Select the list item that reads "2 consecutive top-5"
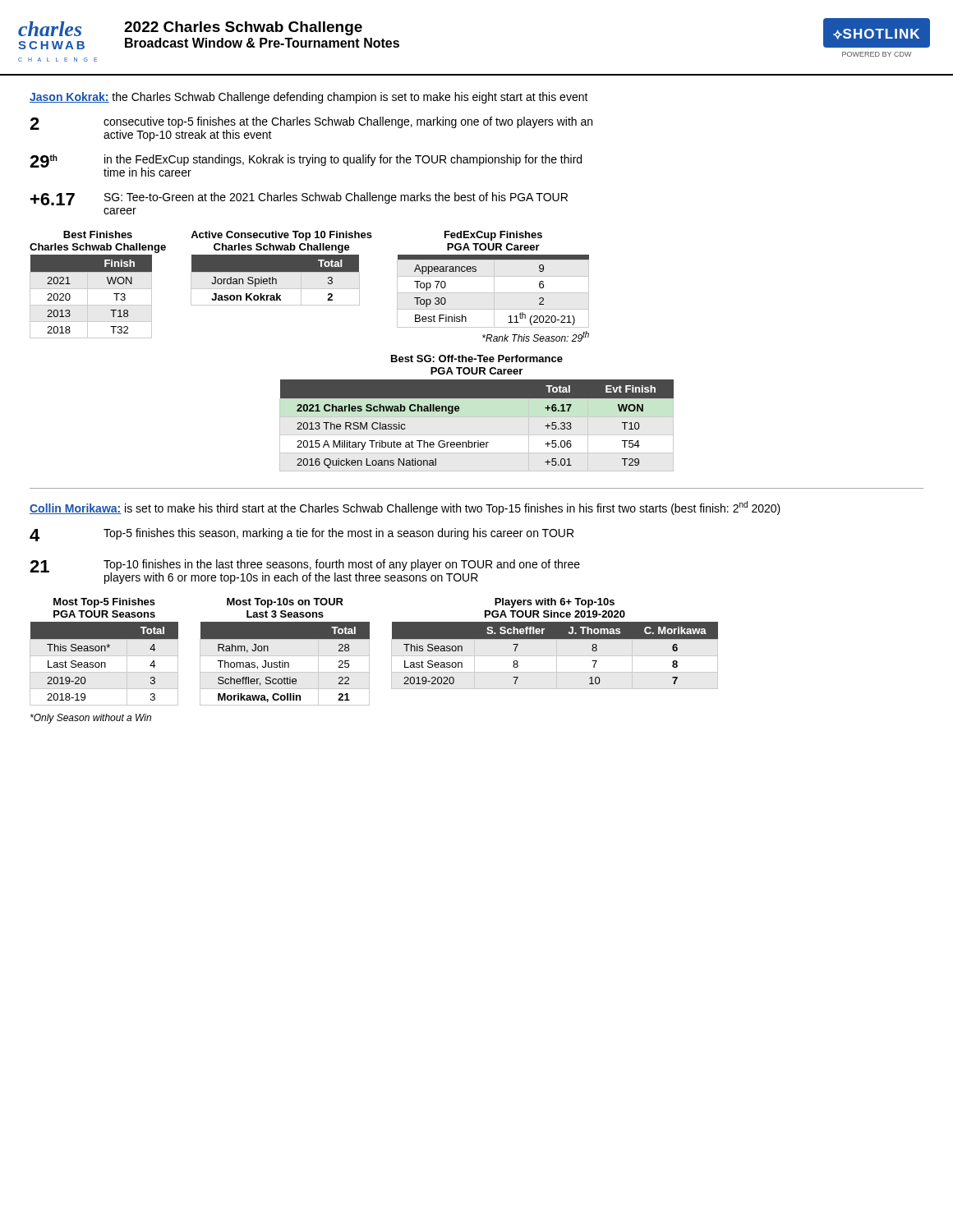The image size is (953, 1232). pos(476,127)
